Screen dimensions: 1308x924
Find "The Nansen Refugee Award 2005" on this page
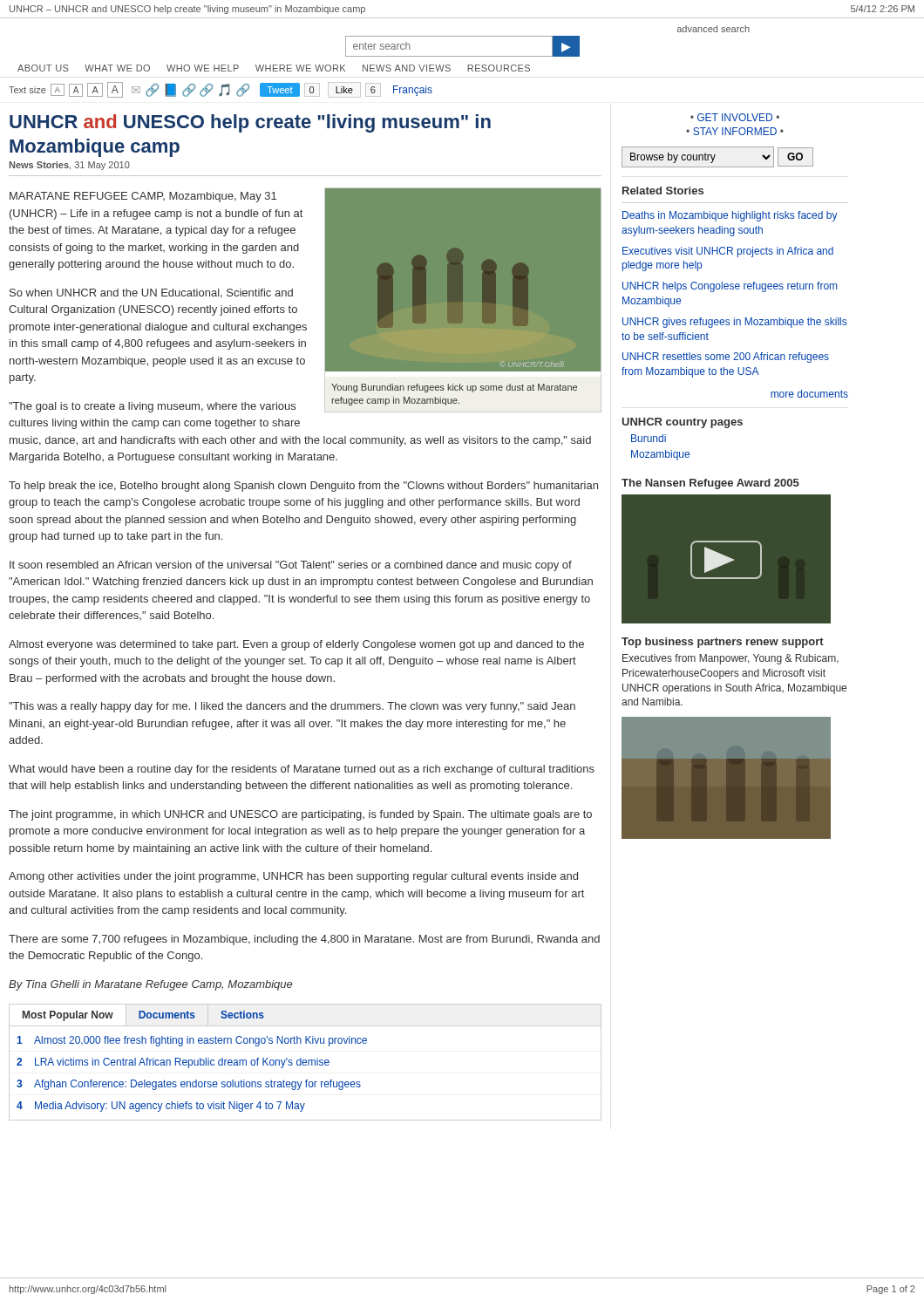click(x=710, y=483)
